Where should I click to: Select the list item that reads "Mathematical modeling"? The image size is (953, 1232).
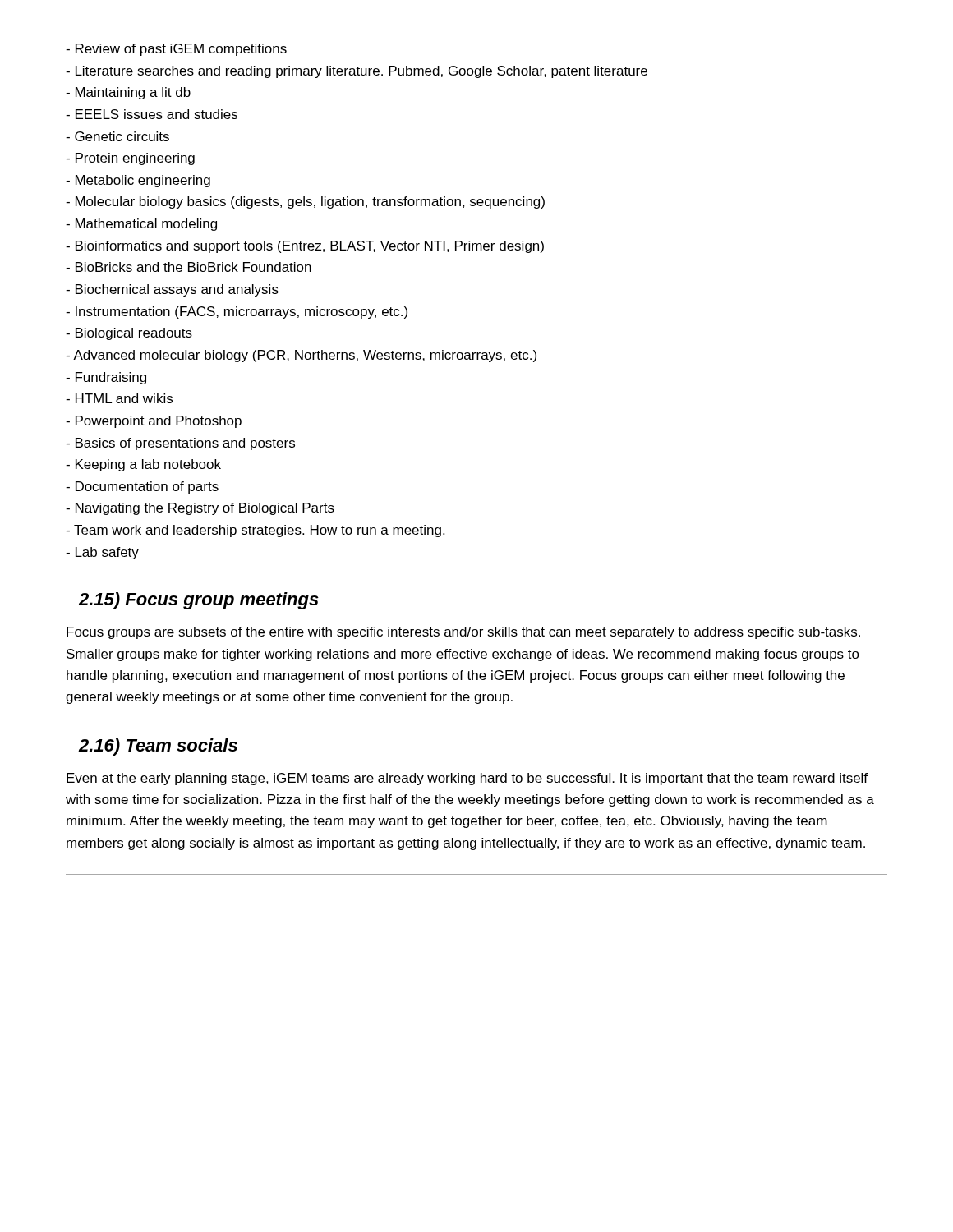click(142, 224)
